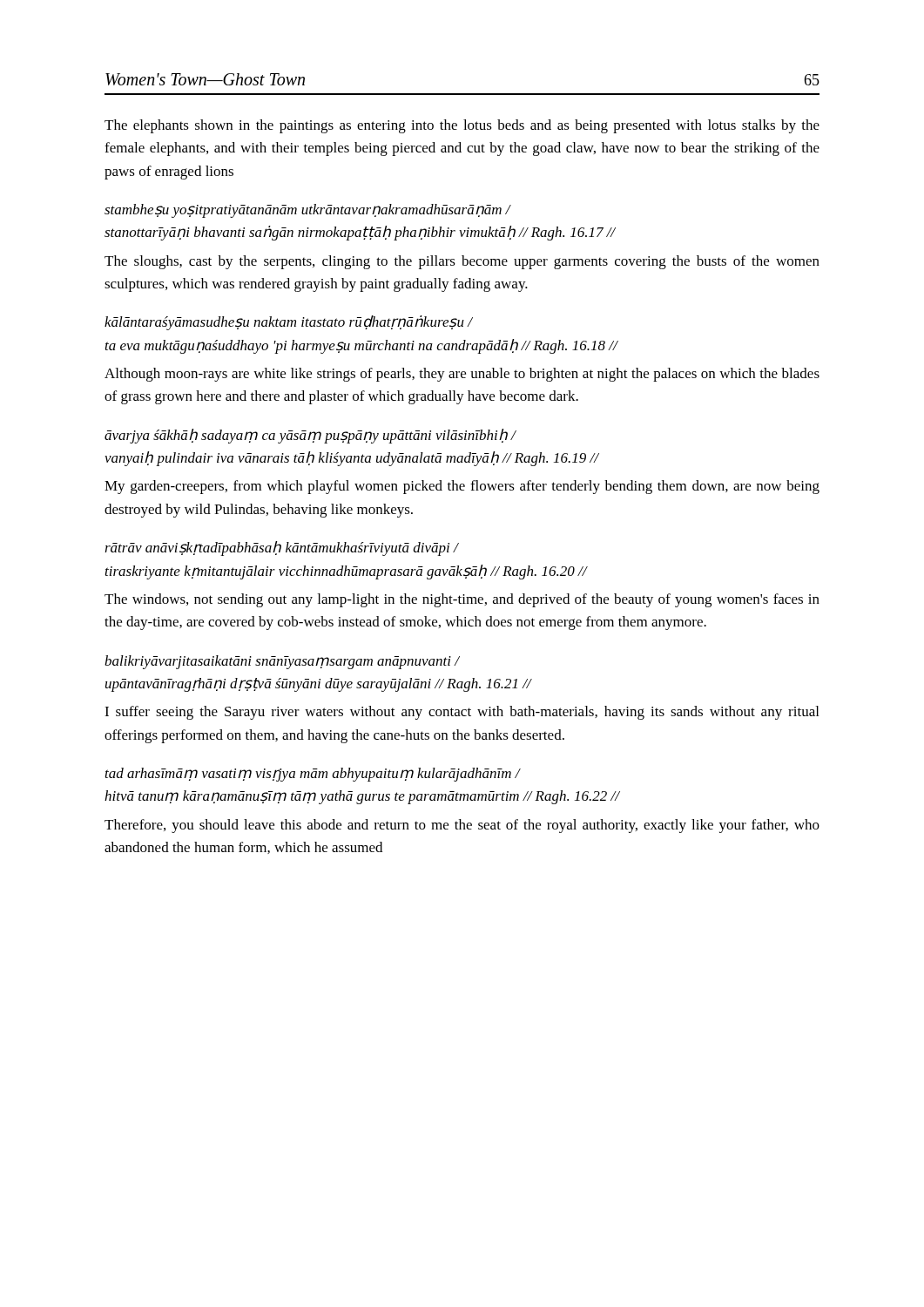Locate the region starting "The elephants shown in the paintings as"
Screen dimensions: 1307x924
pos(462,148)
